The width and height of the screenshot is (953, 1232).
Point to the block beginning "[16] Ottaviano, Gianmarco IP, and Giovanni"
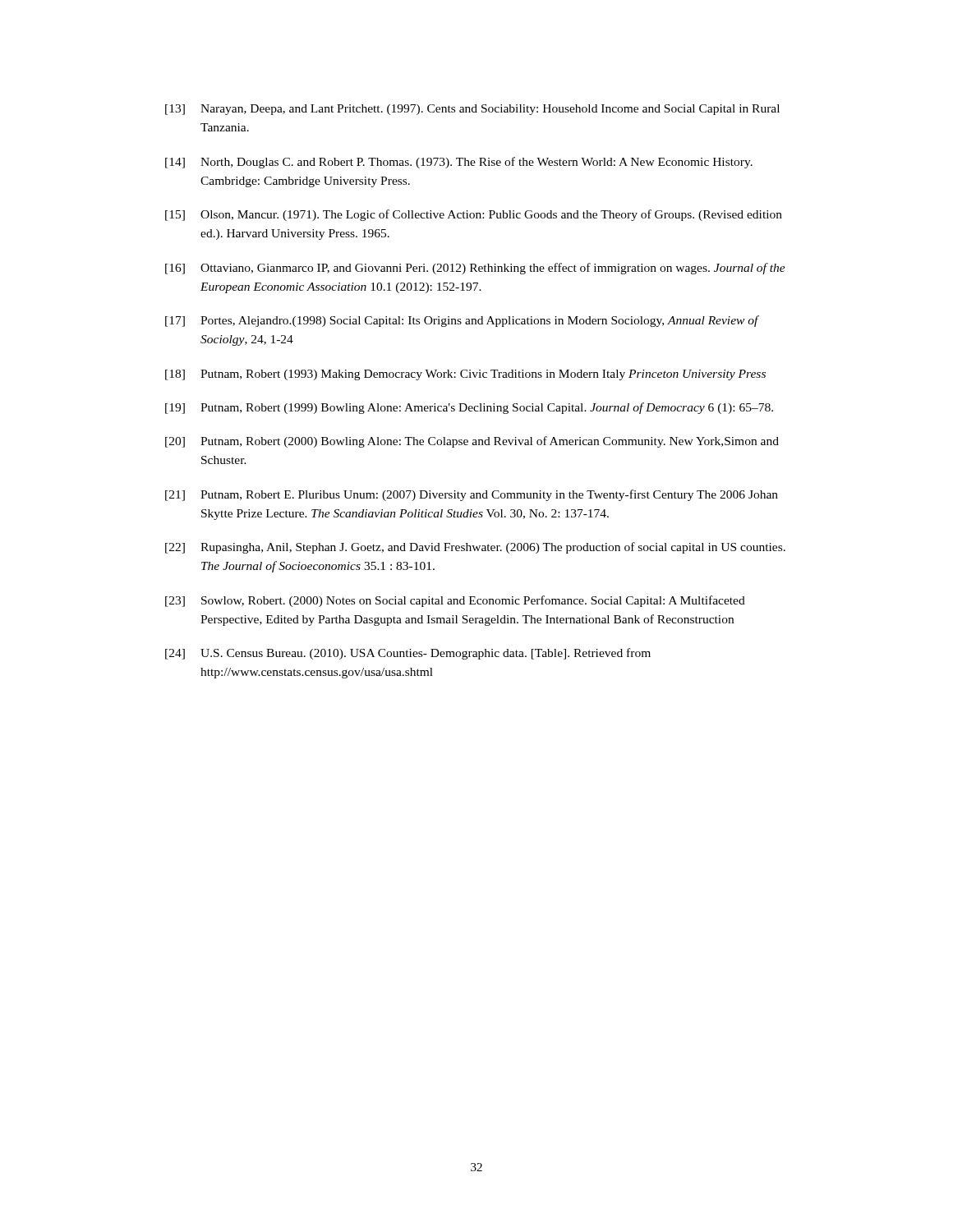click(476, 277)
